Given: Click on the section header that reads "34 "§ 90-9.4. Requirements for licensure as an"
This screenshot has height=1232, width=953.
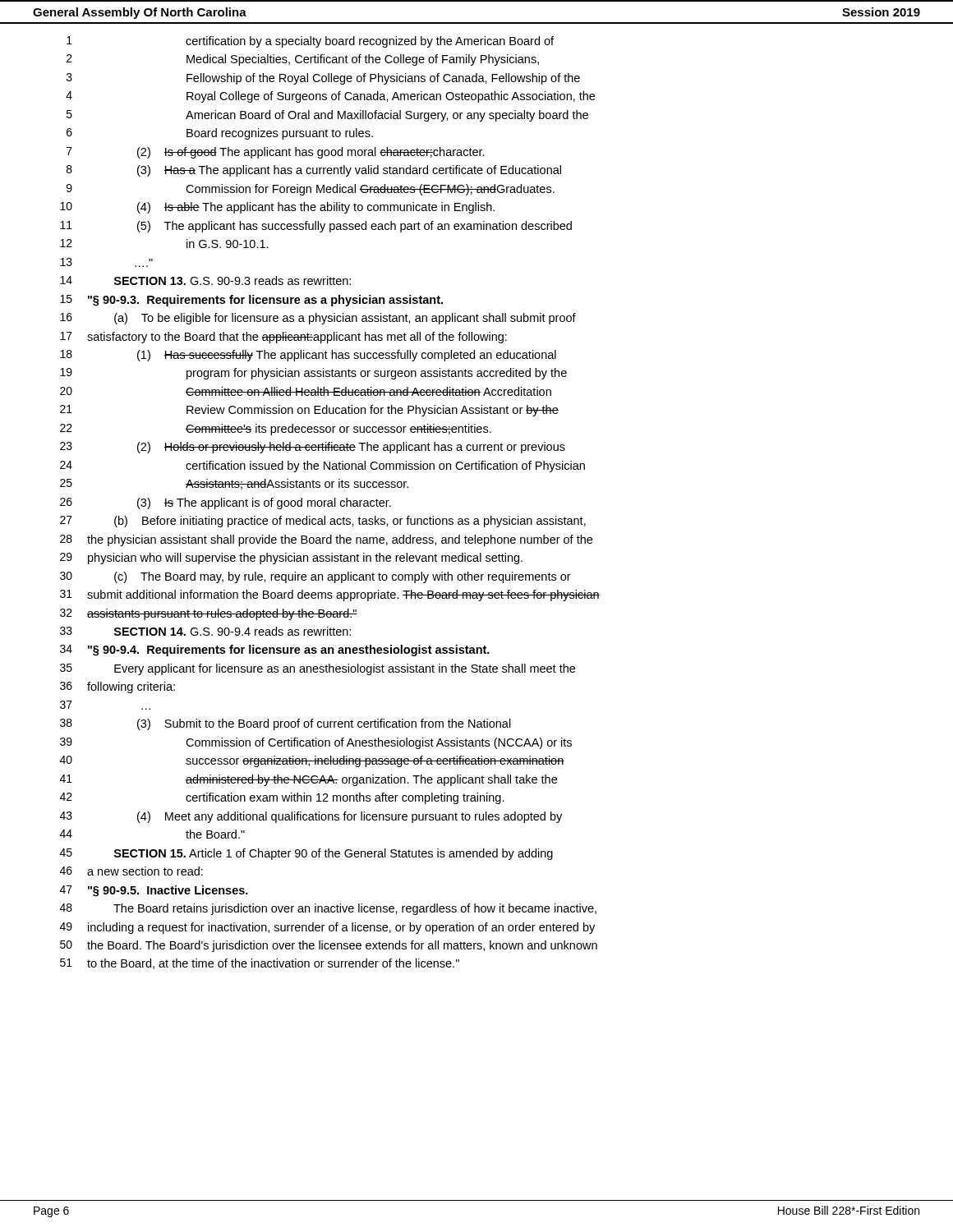Looking at the screenshot, I should pyautogui.click(x=476, y=650).
